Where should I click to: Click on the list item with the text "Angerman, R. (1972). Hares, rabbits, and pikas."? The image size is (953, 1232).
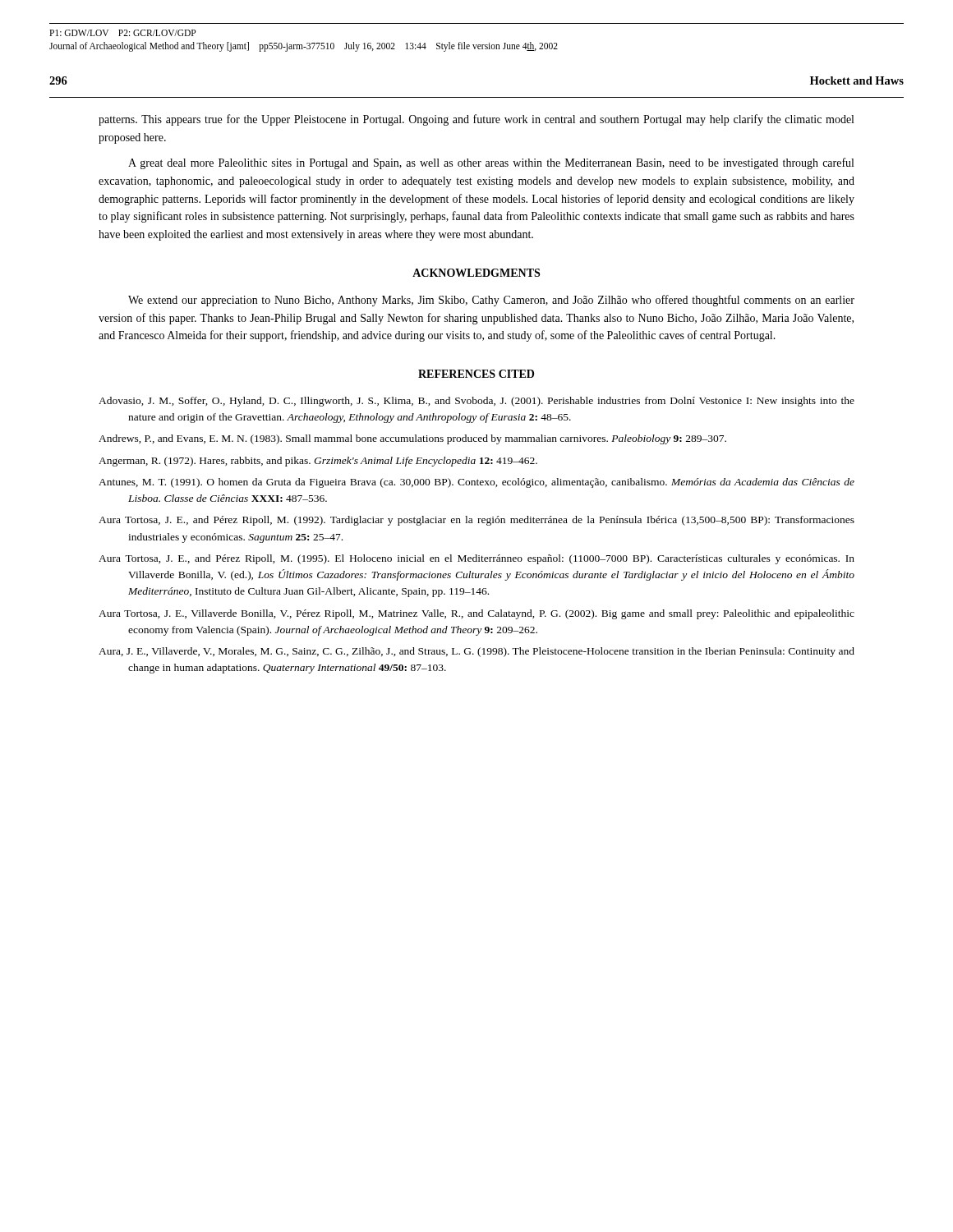tap(318, 460)
